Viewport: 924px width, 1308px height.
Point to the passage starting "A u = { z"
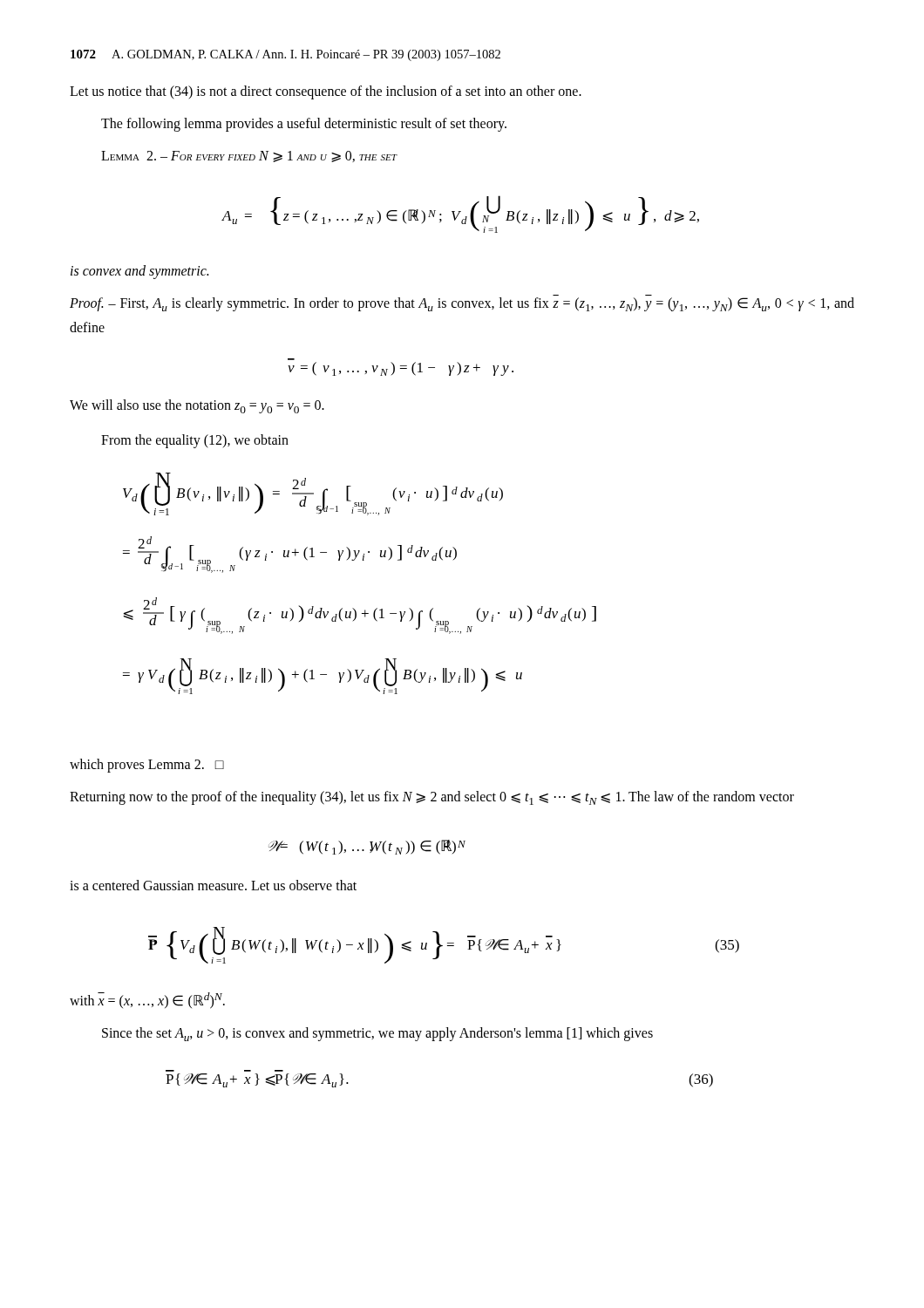point(462,214)
